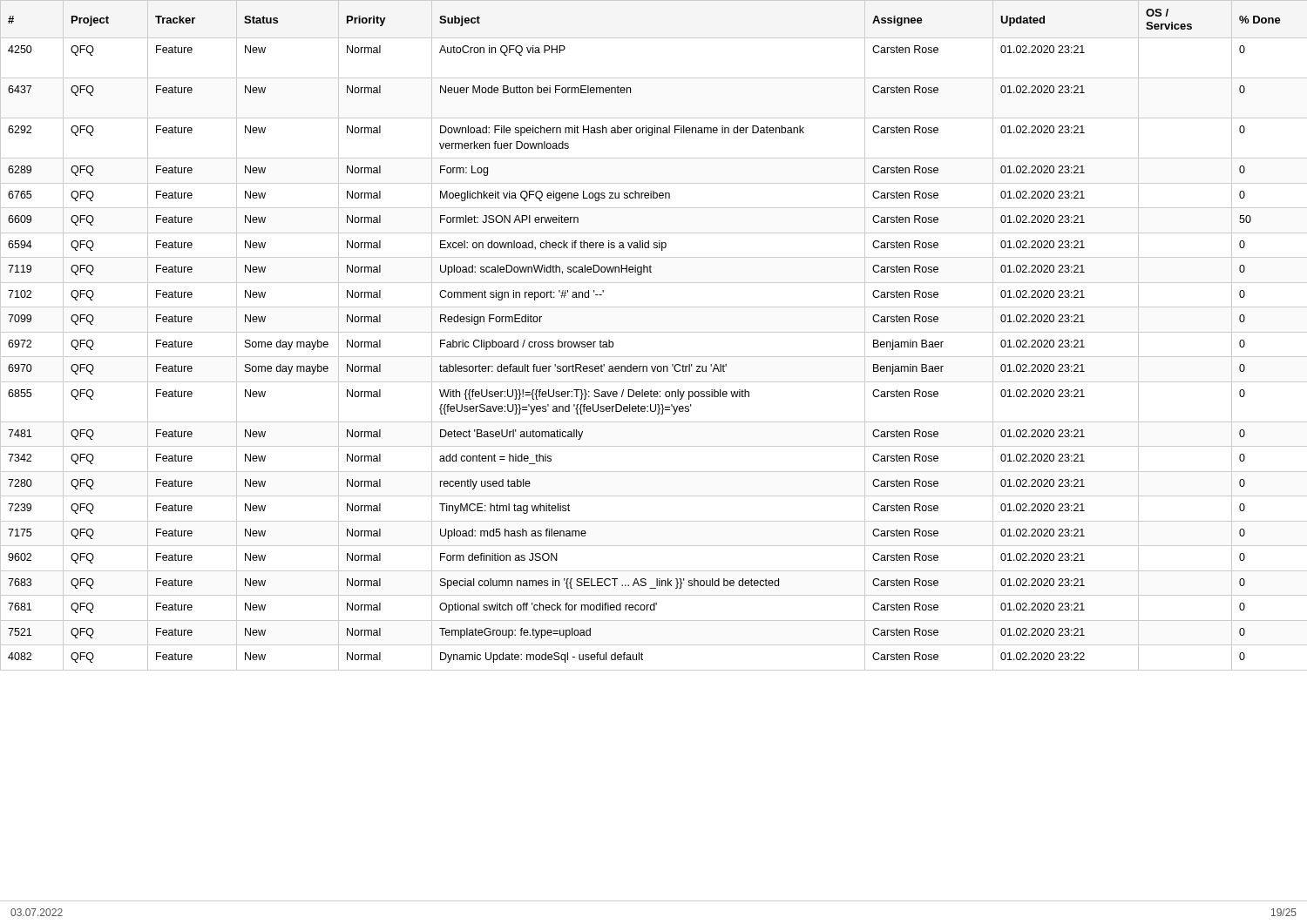Locate the table with the text "% Done"
1307x924 pixels.
pyautogui.click(x=654, y=444)
